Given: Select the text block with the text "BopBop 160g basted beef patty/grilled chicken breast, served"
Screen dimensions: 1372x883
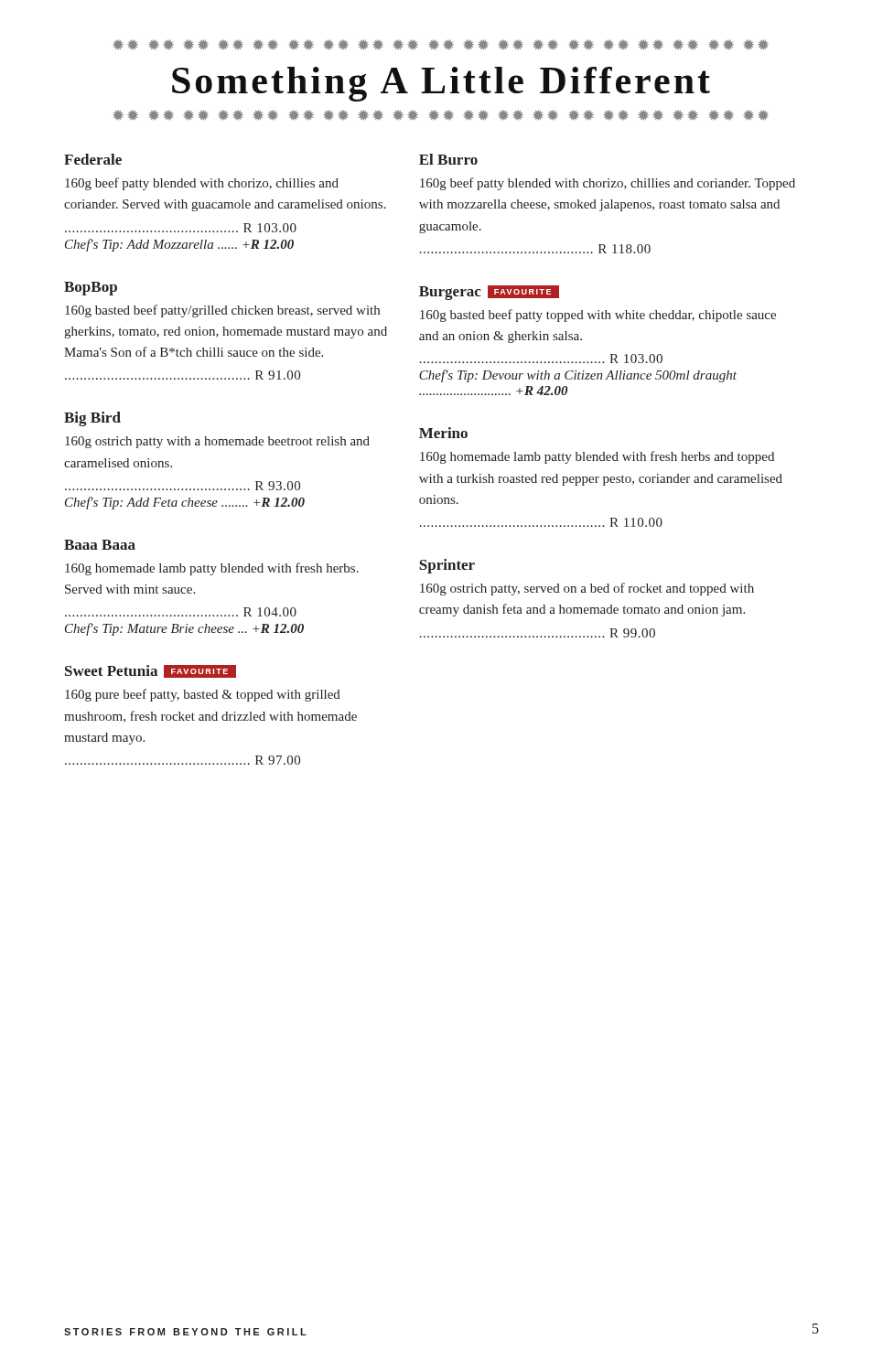Looking at the screenshot, I should (230, 331).
